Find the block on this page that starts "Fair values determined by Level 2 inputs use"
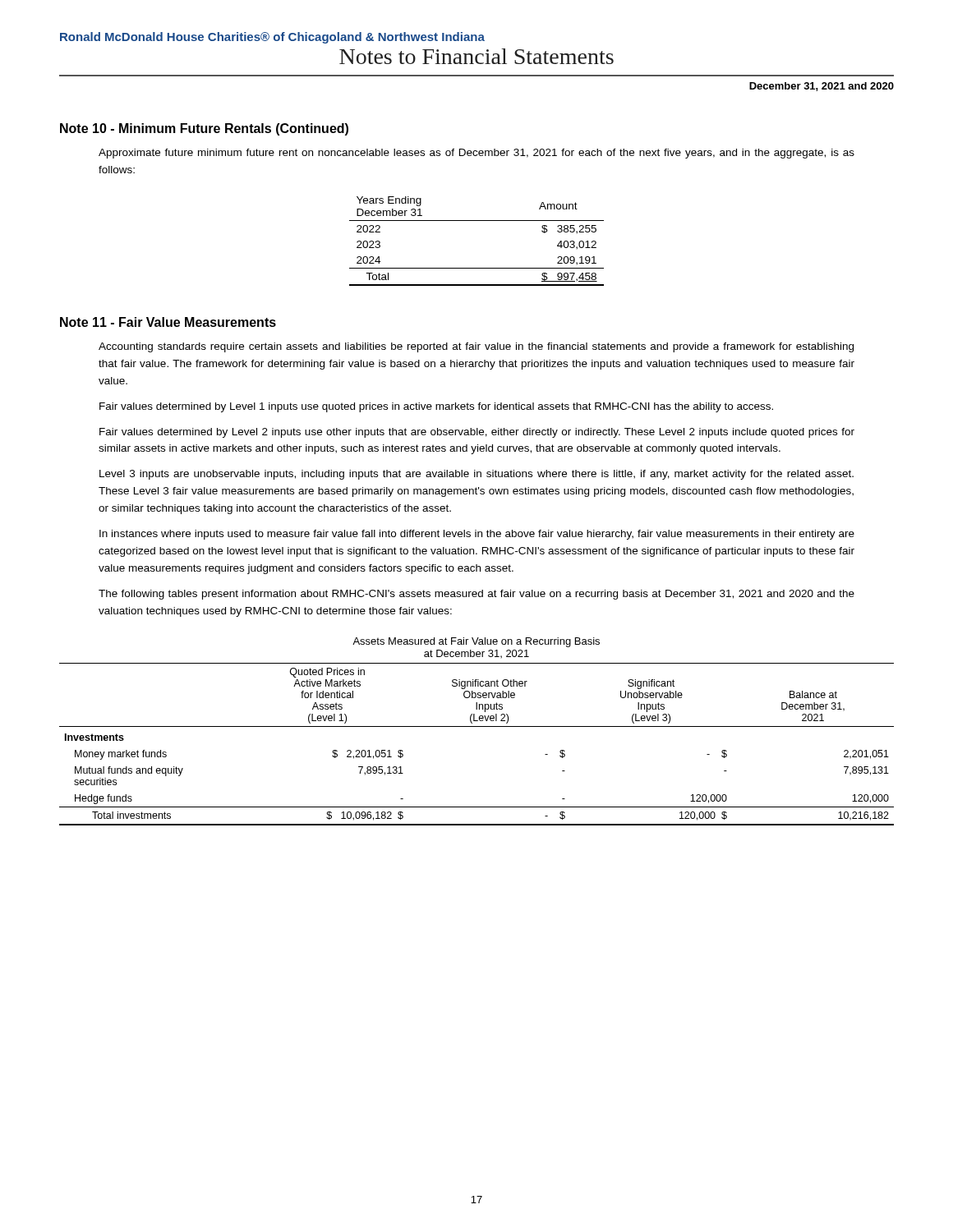The image size is (953, 1232). click(x=476, y=440)
